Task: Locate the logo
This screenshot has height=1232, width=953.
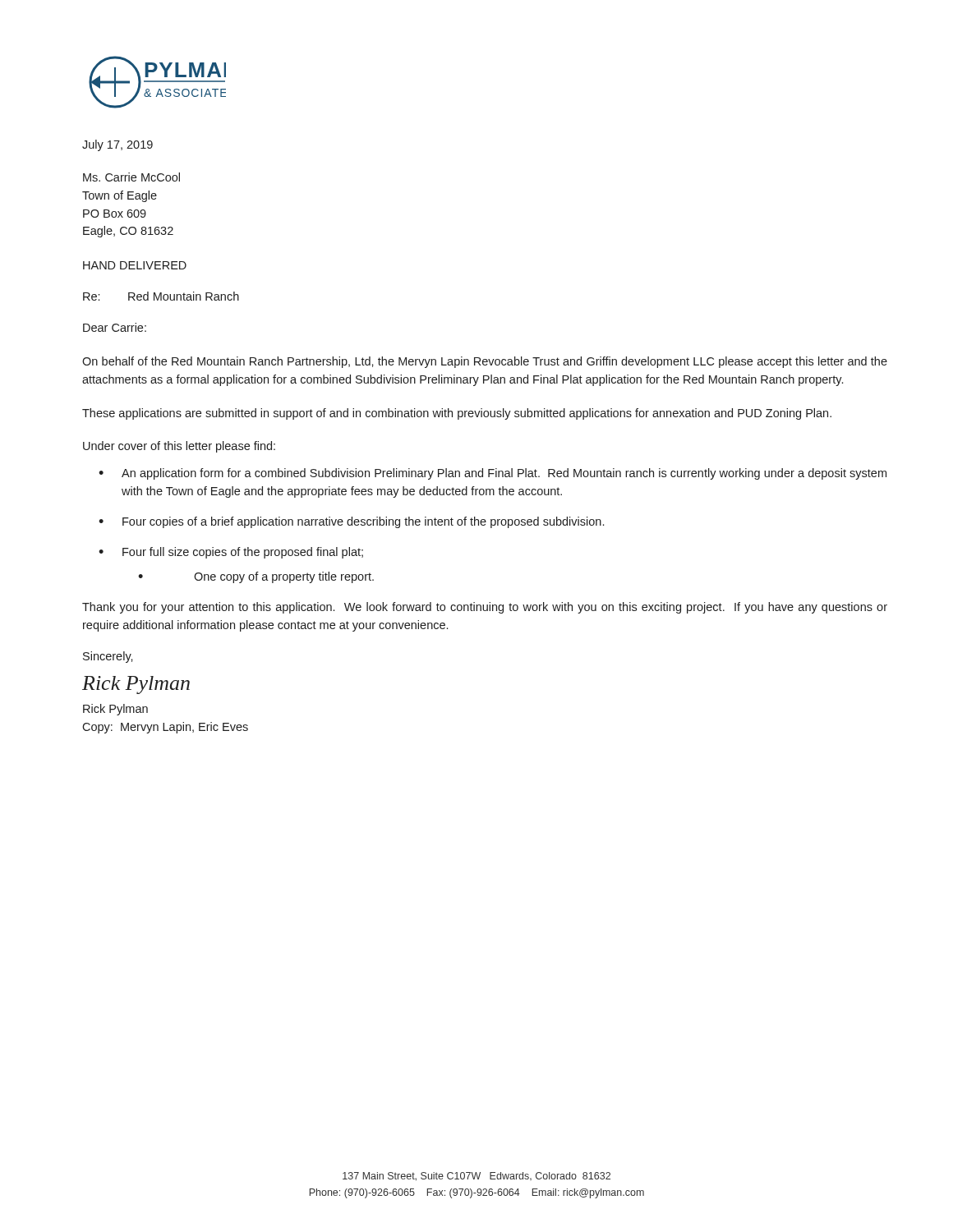Action: [x=485, y=82]
